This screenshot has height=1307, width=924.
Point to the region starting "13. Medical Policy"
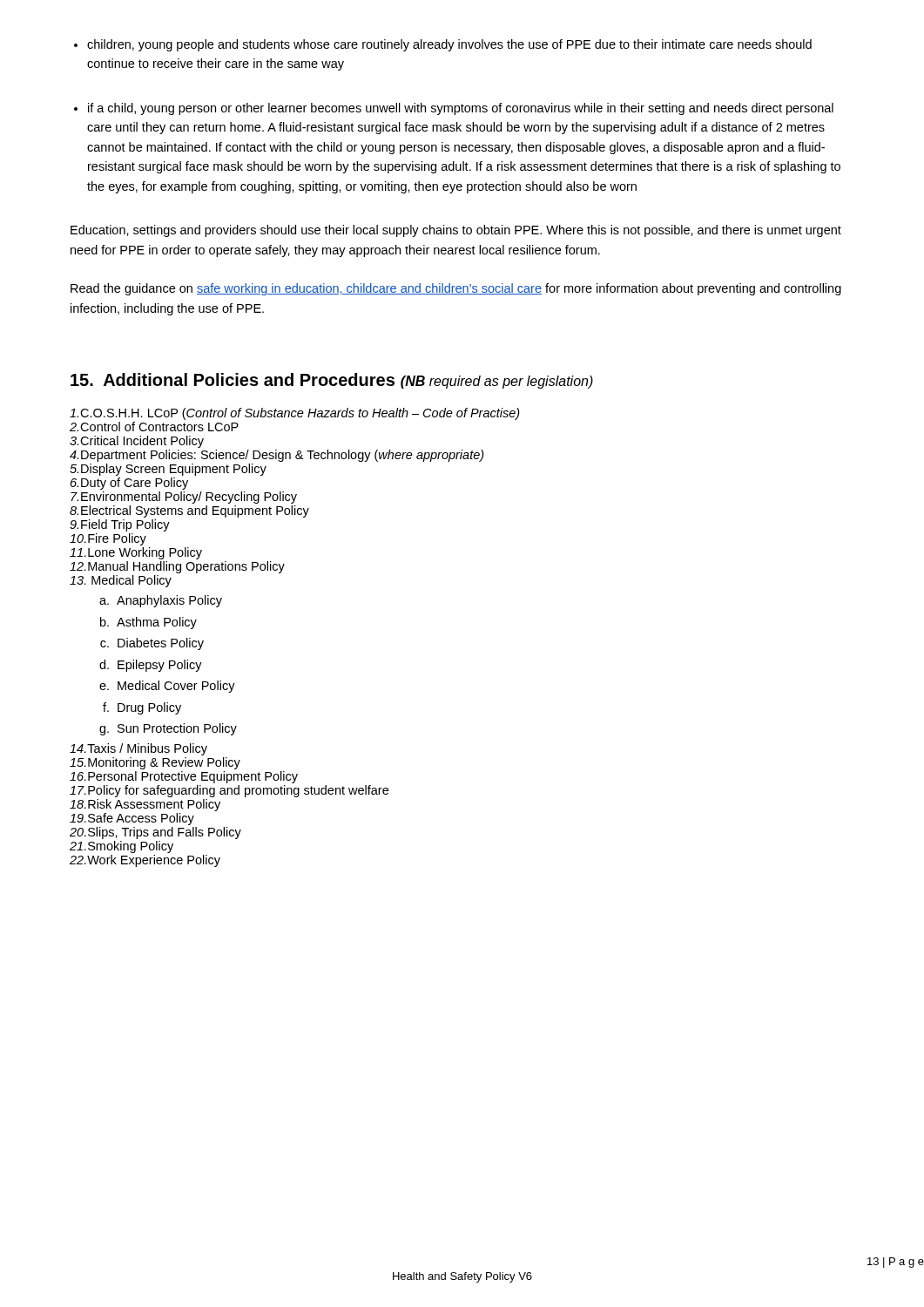[121, 581]
